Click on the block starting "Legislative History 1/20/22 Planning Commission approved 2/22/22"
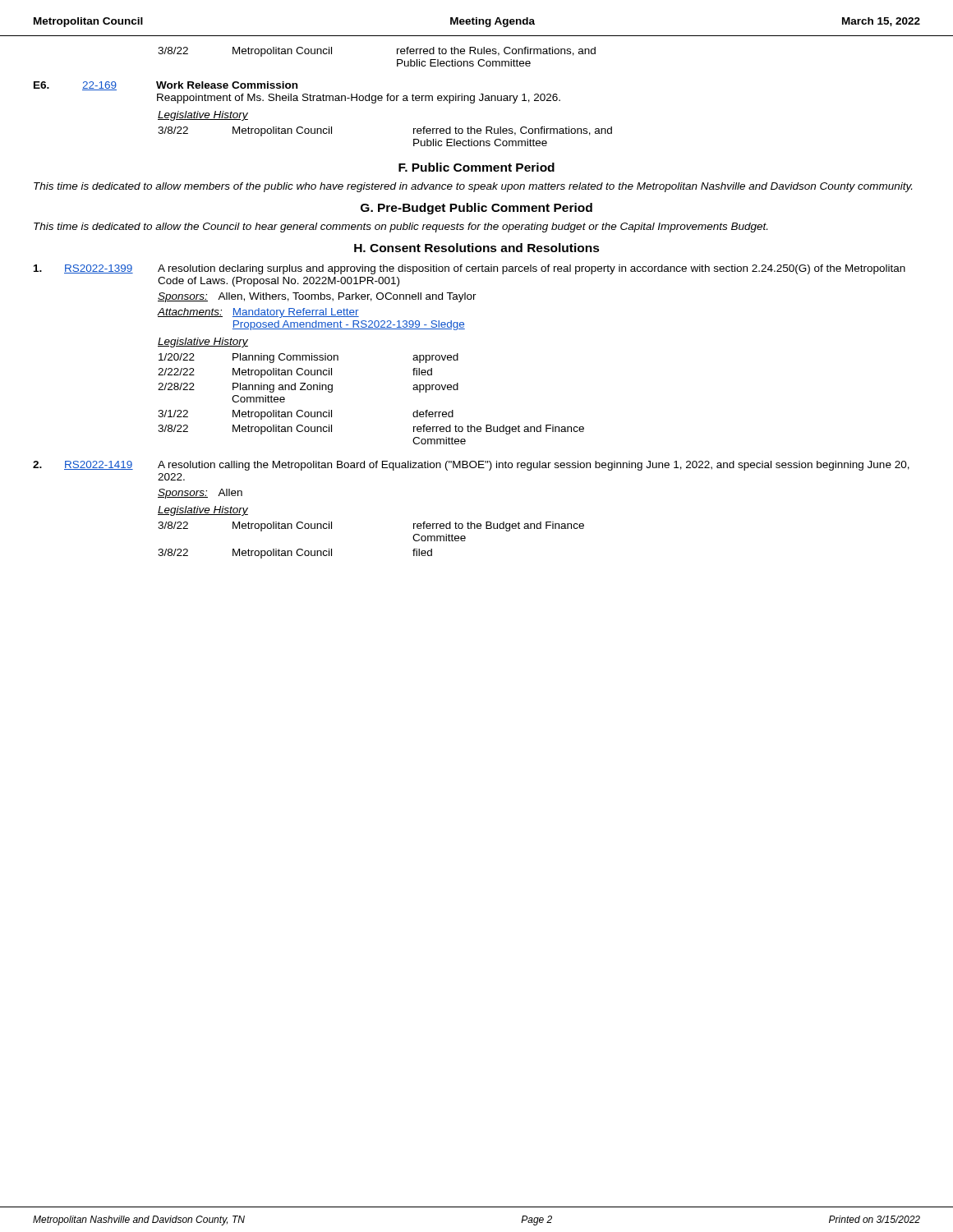This screenshot has height=1232, width=953. pos(203,342)
